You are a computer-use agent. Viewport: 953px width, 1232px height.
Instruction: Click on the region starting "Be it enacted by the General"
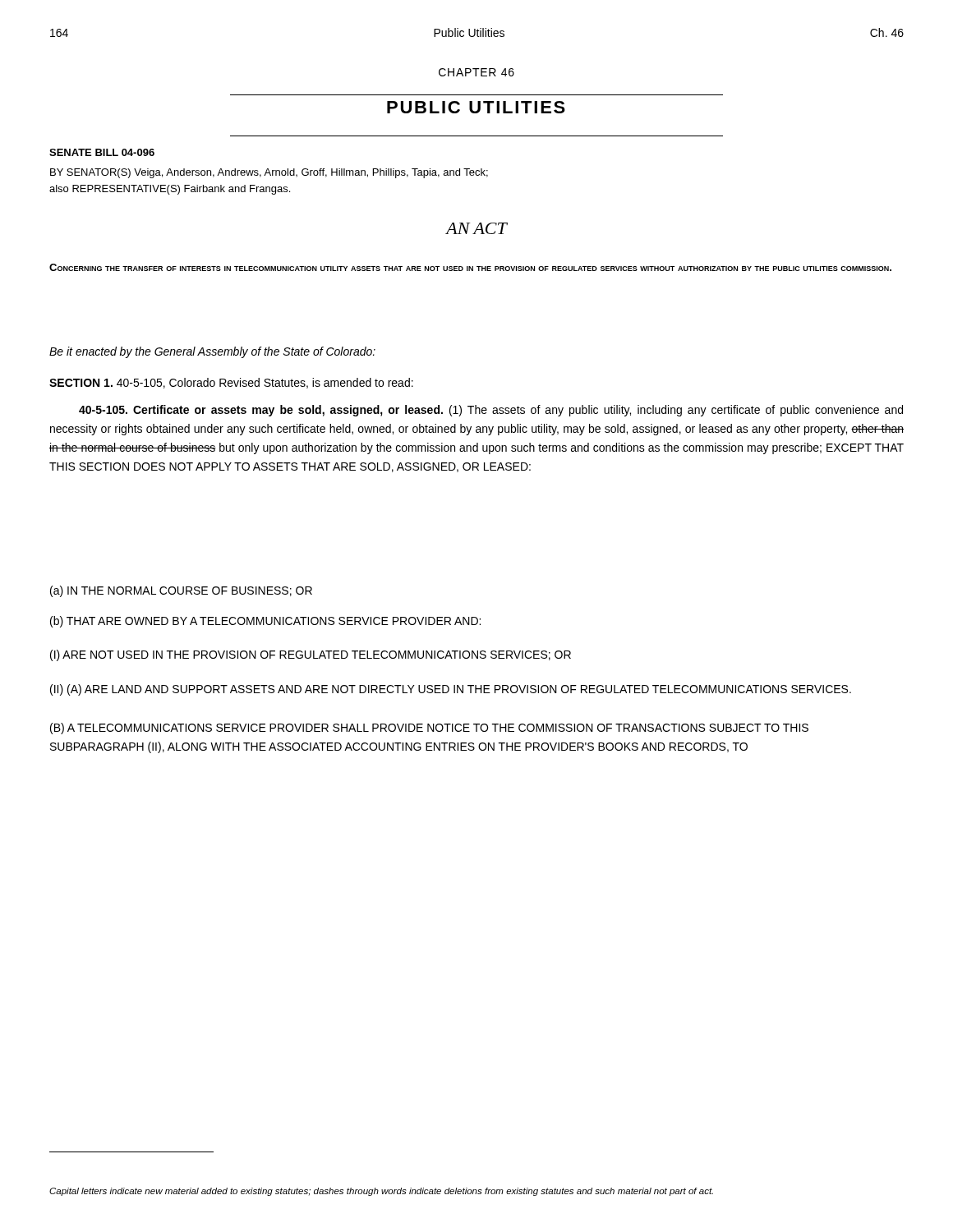(x=212, y=352)
